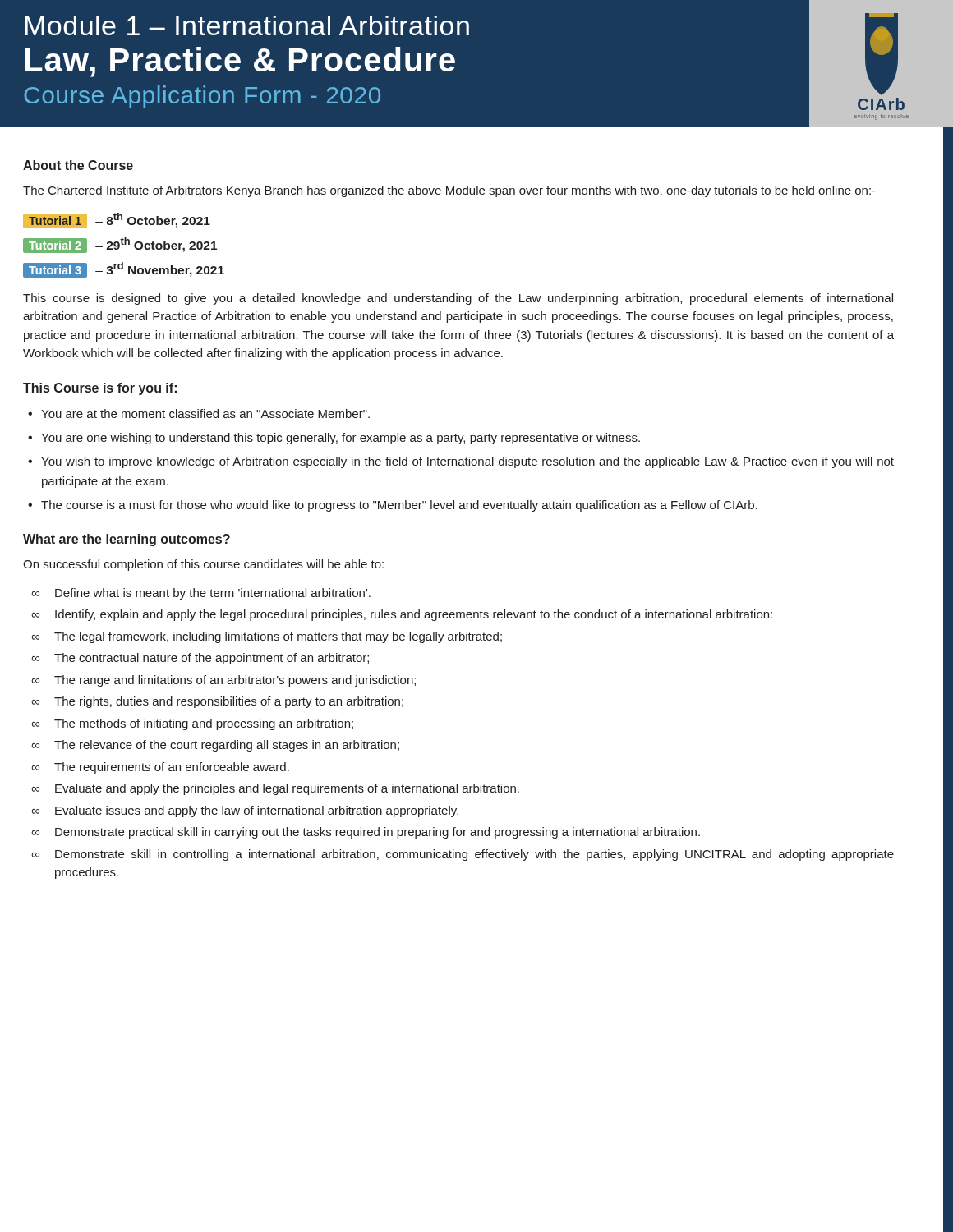Locate the block of text that opens with "Evaluate issues and apply the law of"
The width and height of the screenshot is (953, 1232).
(257, 810)
